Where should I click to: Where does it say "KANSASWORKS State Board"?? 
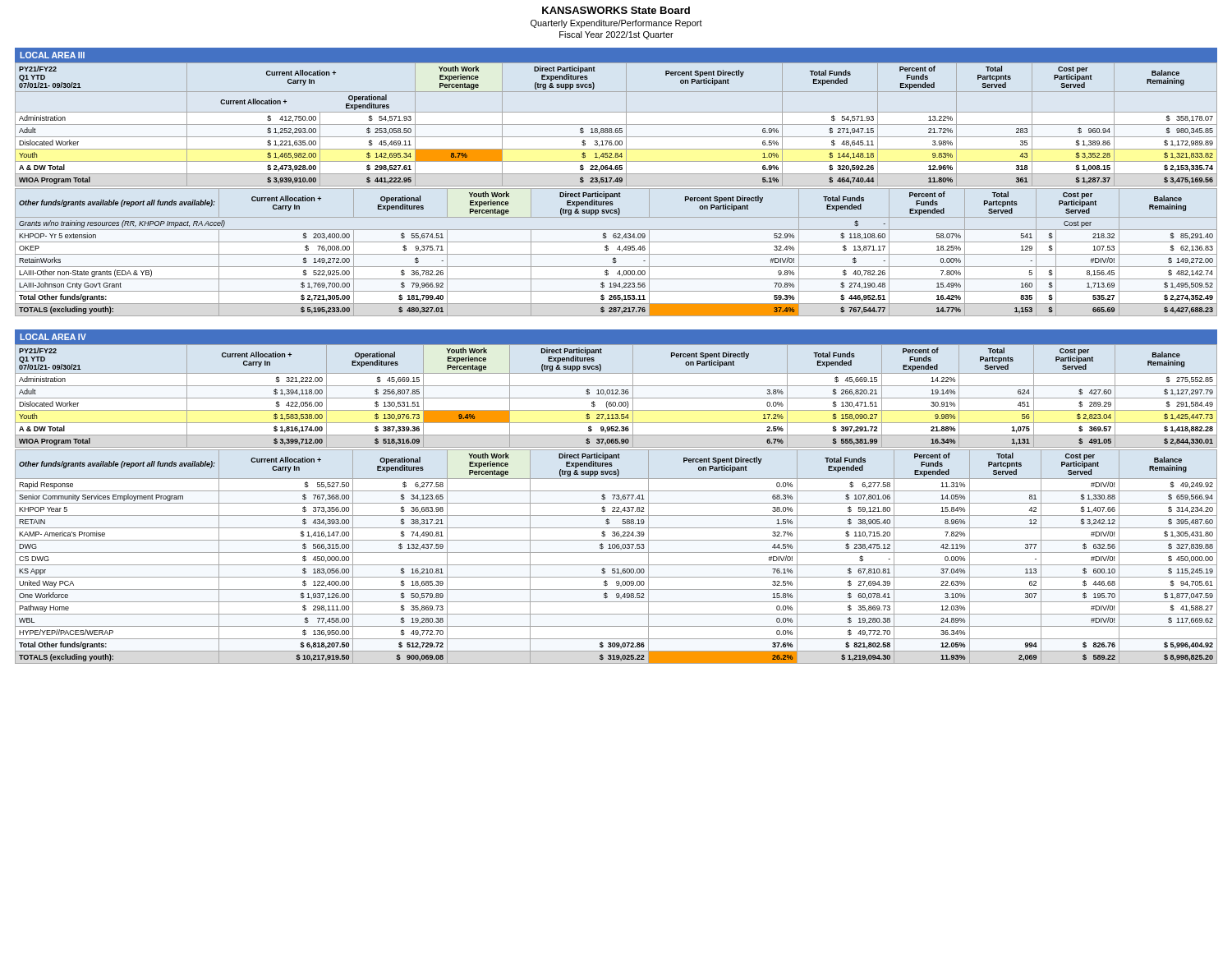point(616,10)
